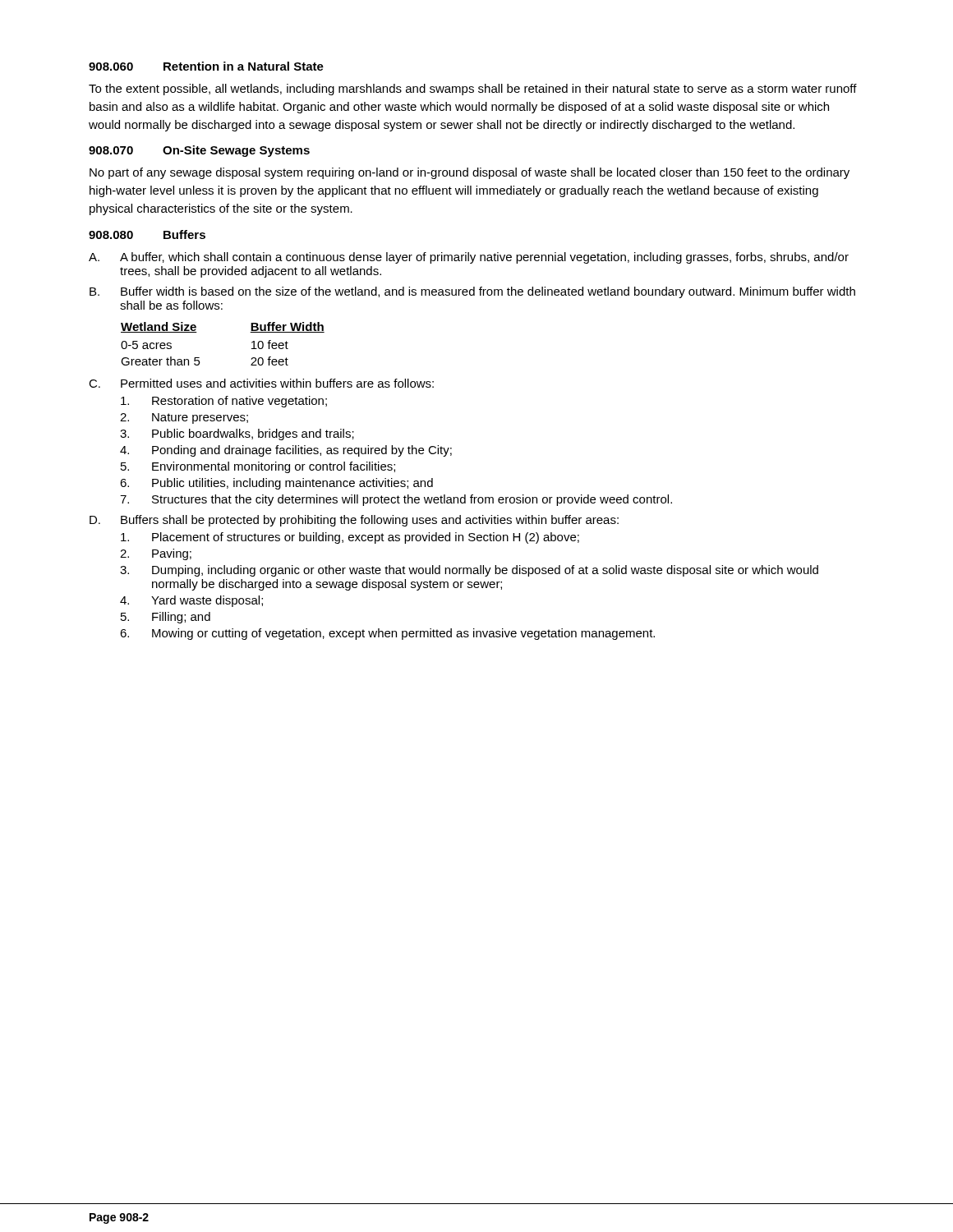
Task: Find the list item with the text "A. A buffer, which shall contain a"
Action: [476, 263]
